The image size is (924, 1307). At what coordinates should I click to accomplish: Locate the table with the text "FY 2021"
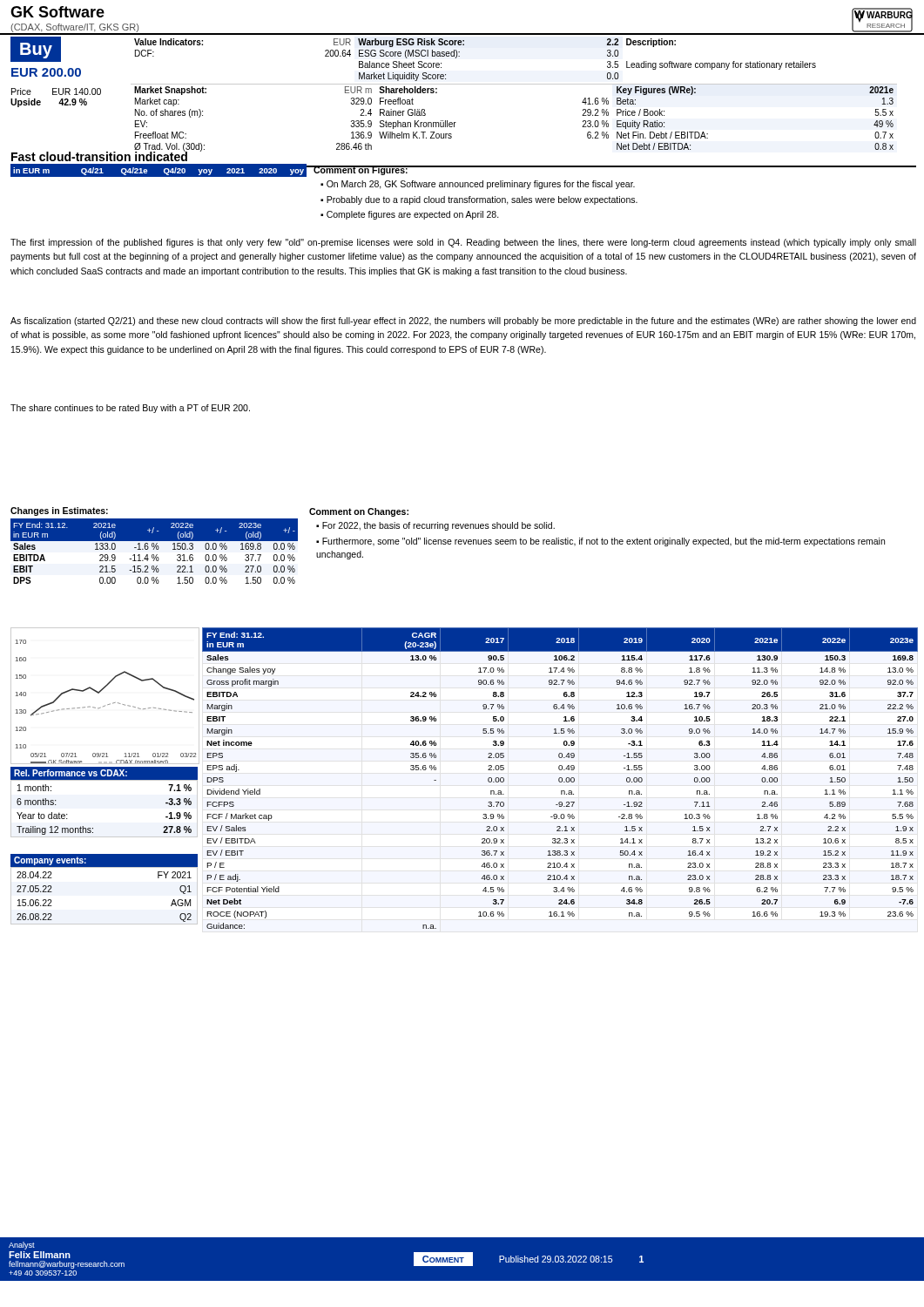pos(104,889)
